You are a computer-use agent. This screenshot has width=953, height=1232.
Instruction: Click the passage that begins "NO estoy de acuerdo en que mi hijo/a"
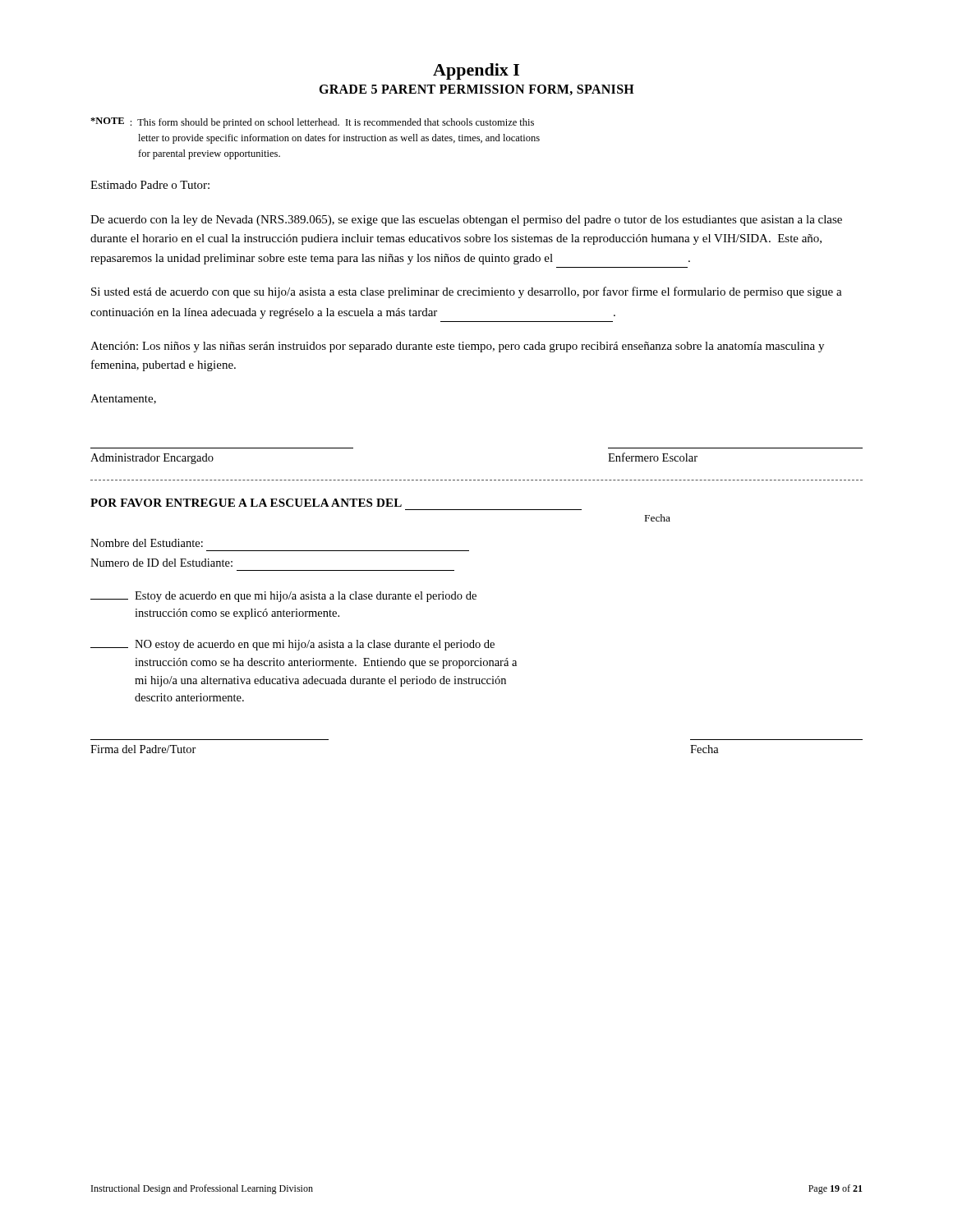(x=304, y=671)
